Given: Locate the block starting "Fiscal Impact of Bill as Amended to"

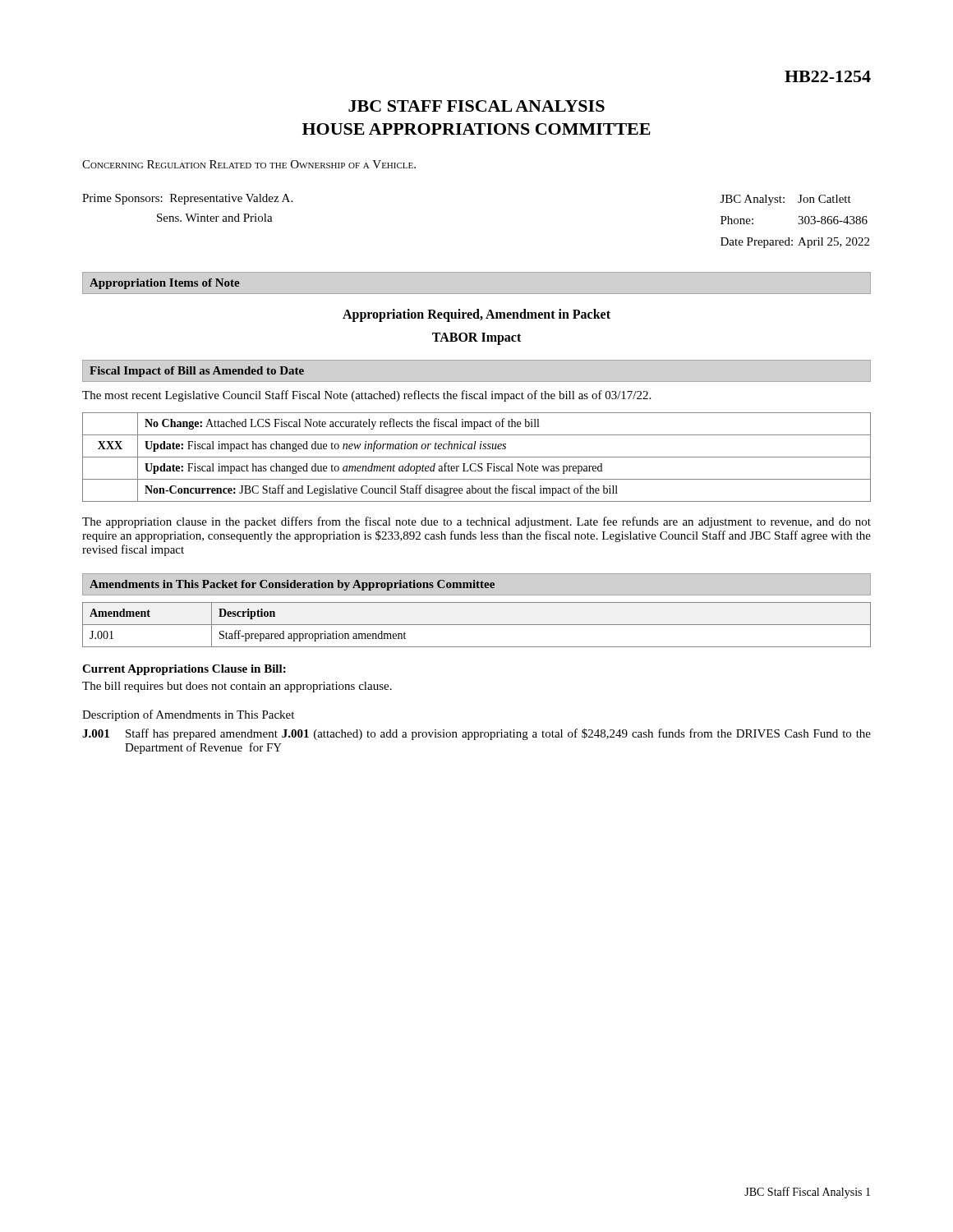Looking at the screenshot, I should (197, 370).
